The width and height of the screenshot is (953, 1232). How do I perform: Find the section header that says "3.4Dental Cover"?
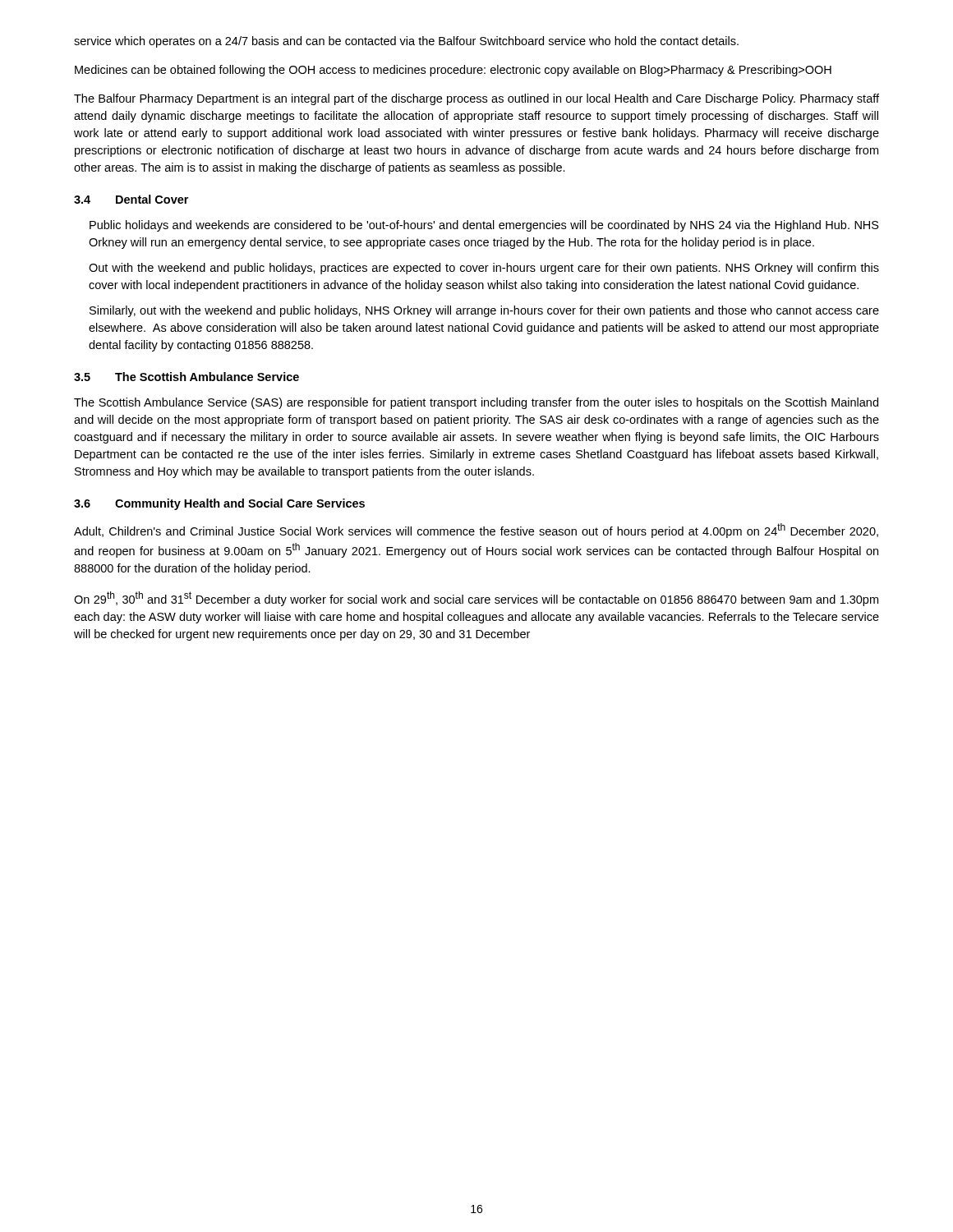(x=131, y=200)
